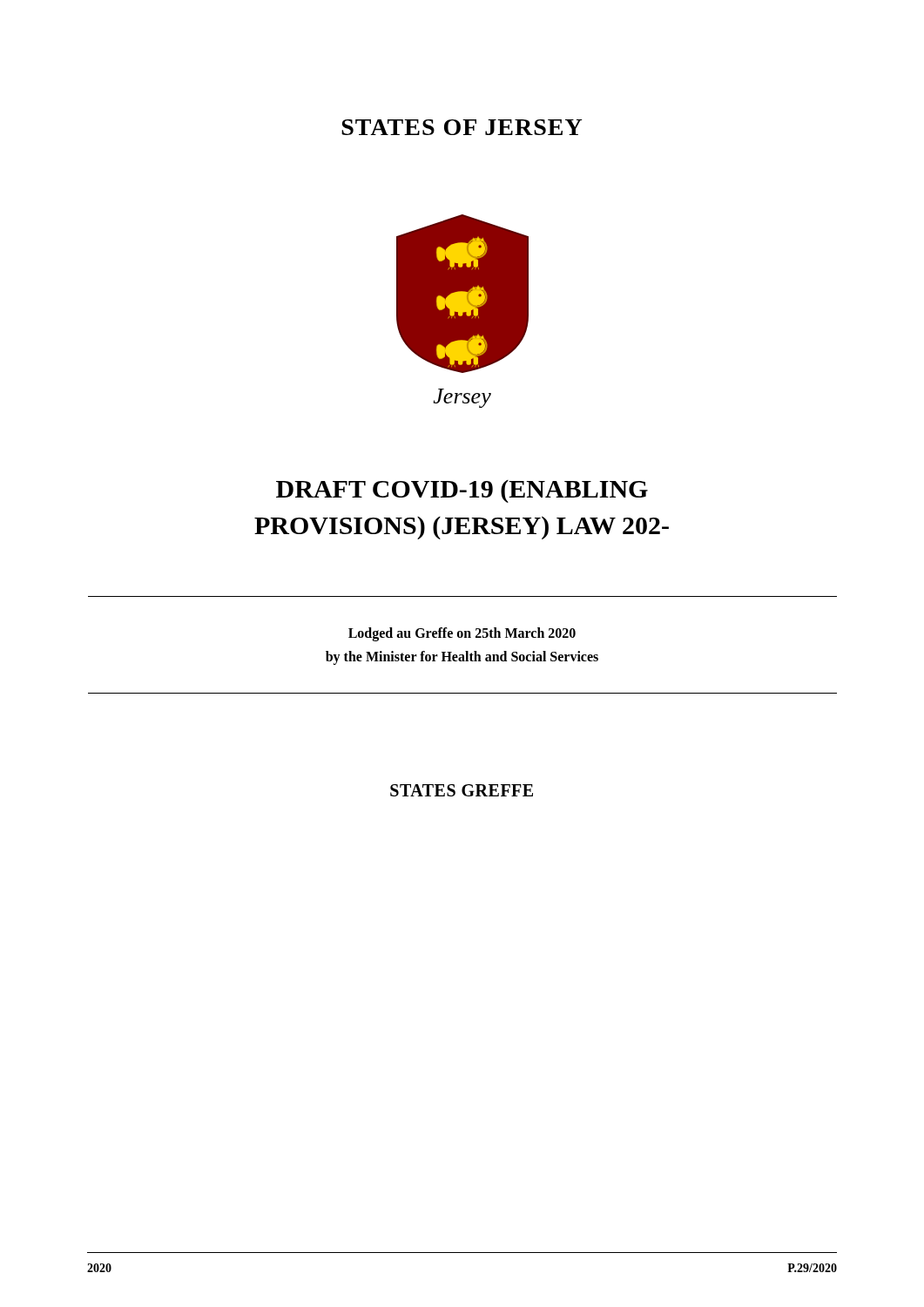Image resolution: width=924 pixels, height=1307 pixels.
Task: Locate the passage starting "Lodged au Greffe on 25th March 2020 by"
Action: [462, 645]
